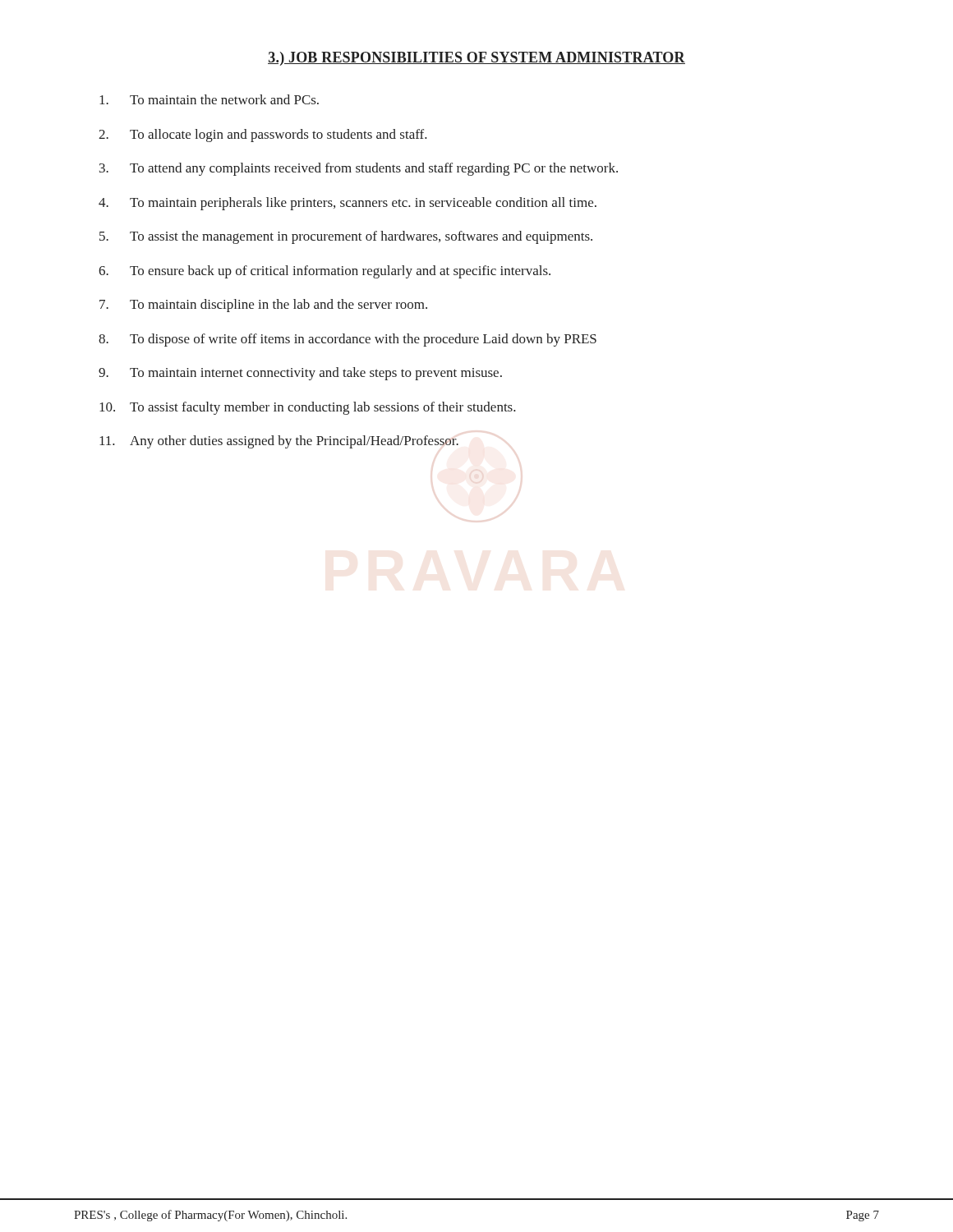Select the list item that reads "6. To ensure back up of critical information"
Viewport: 953px width, 1232px height.
[x=489, y=270]
